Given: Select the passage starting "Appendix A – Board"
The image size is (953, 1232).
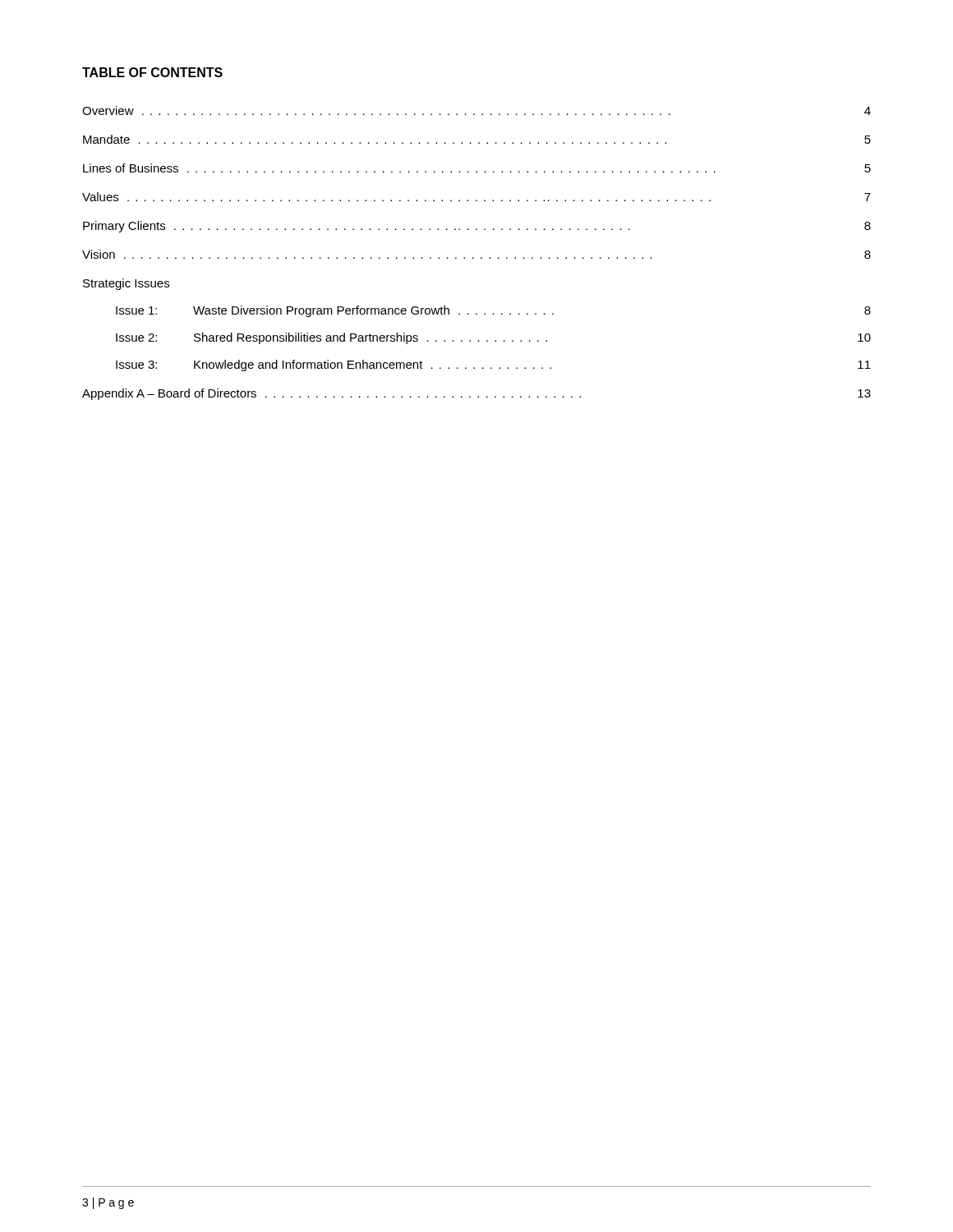Looking at the screenshot, I should [x=476, y=393].
